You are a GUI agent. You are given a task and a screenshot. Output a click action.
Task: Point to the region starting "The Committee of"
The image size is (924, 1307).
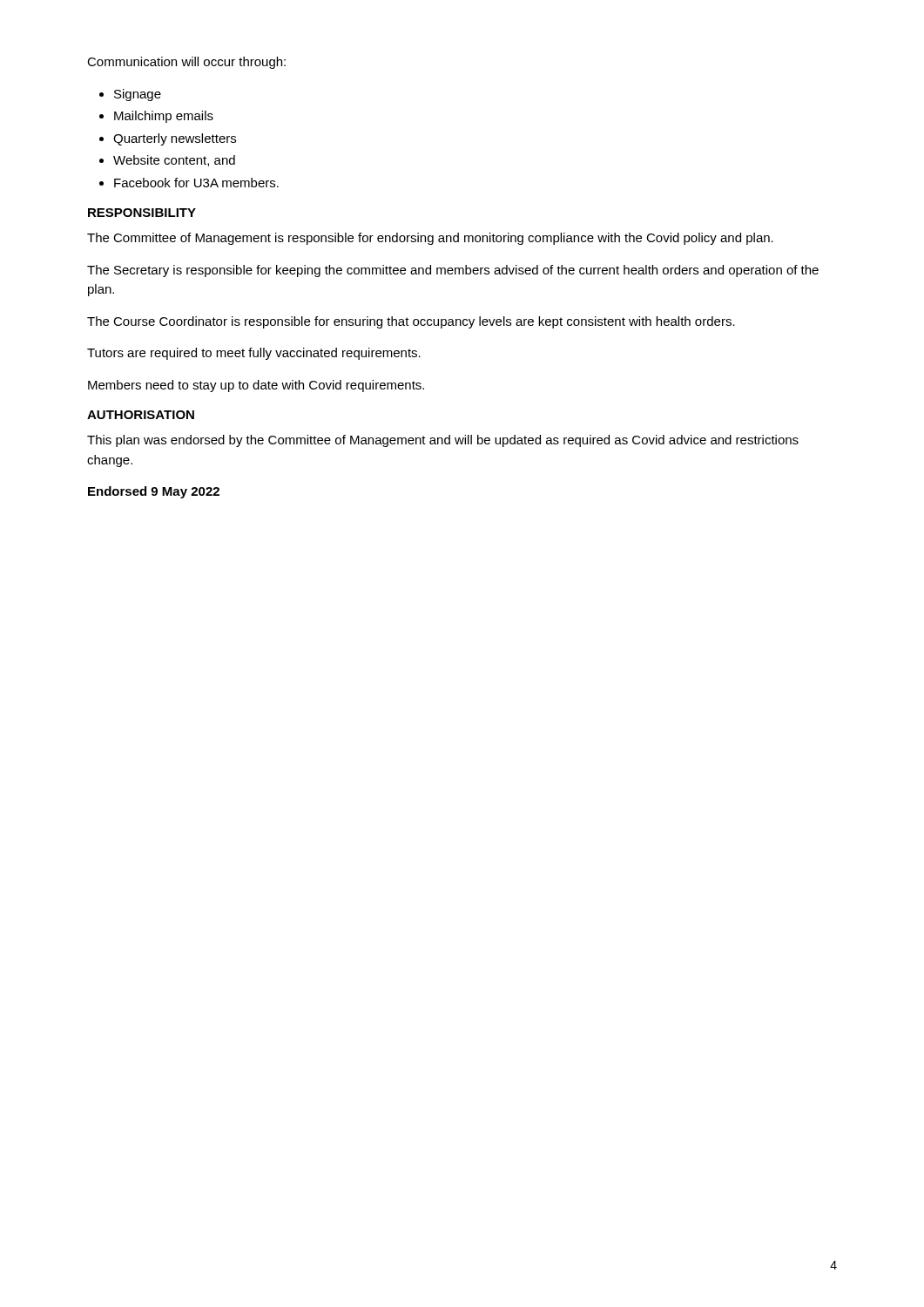click(431, 237)
